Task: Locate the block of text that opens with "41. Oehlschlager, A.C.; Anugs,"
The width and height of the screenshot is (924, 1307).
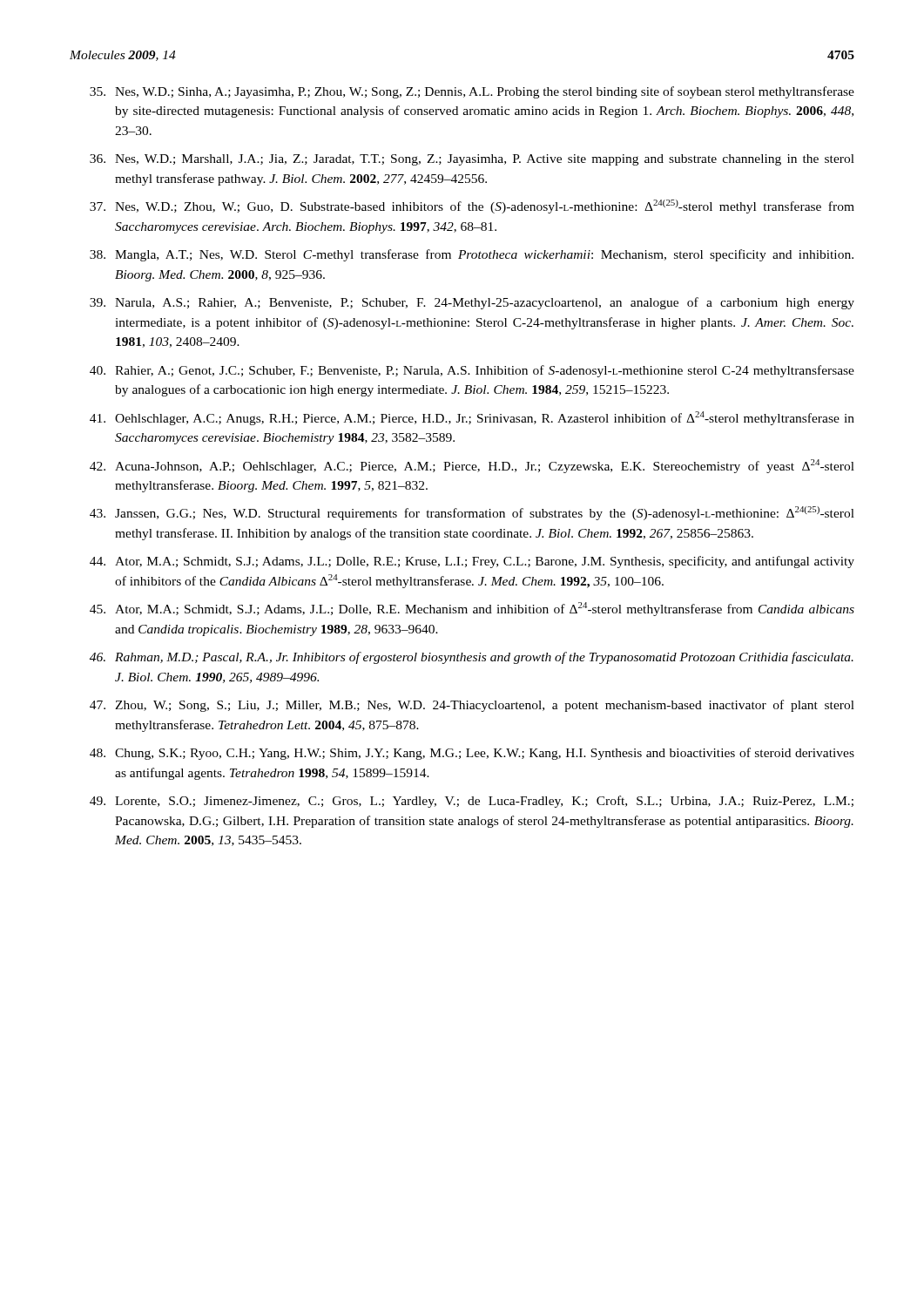Action: point(462,428)
